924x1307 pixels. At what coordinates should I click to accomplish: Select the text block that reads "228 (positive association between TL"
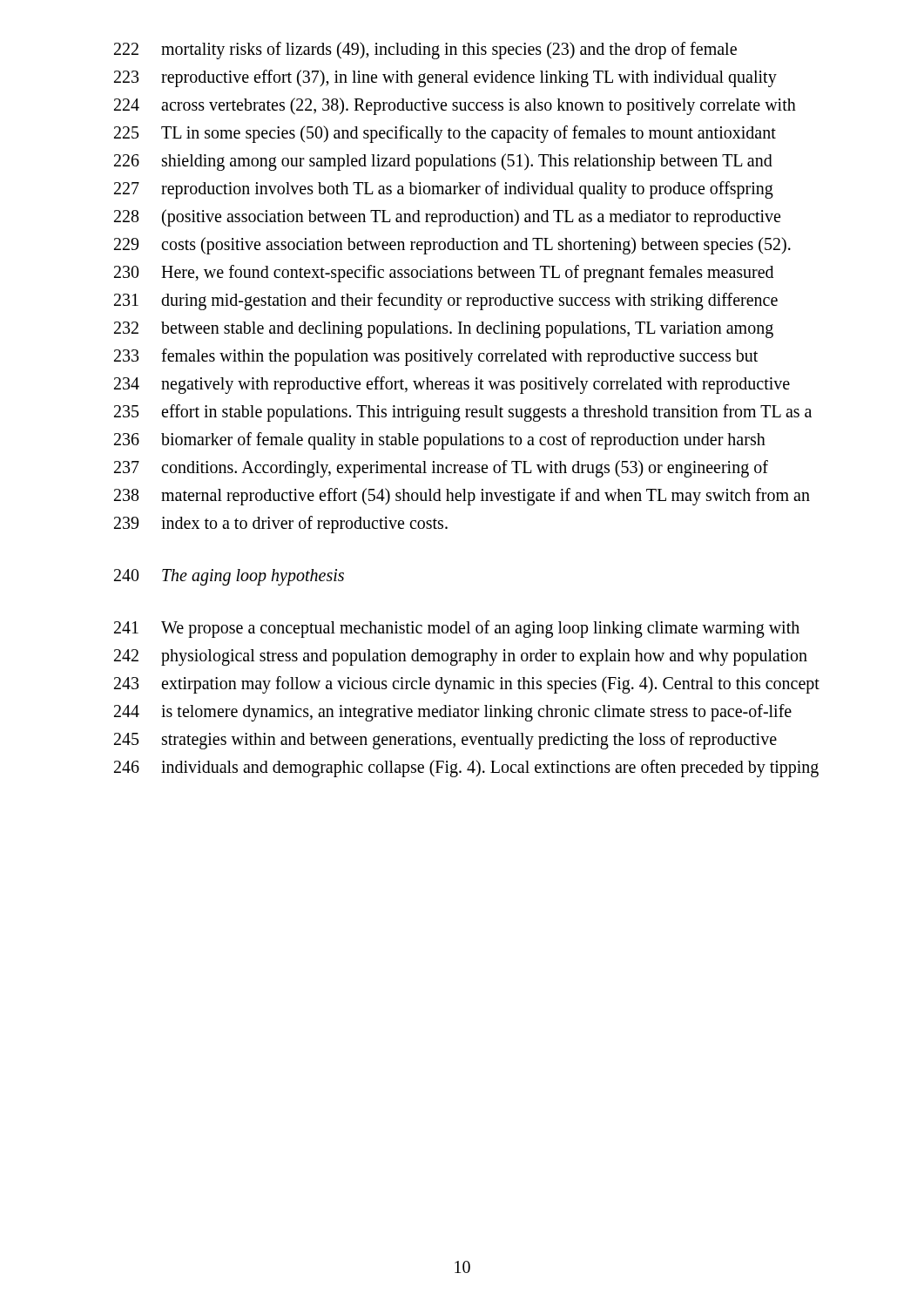pos(471,216)
